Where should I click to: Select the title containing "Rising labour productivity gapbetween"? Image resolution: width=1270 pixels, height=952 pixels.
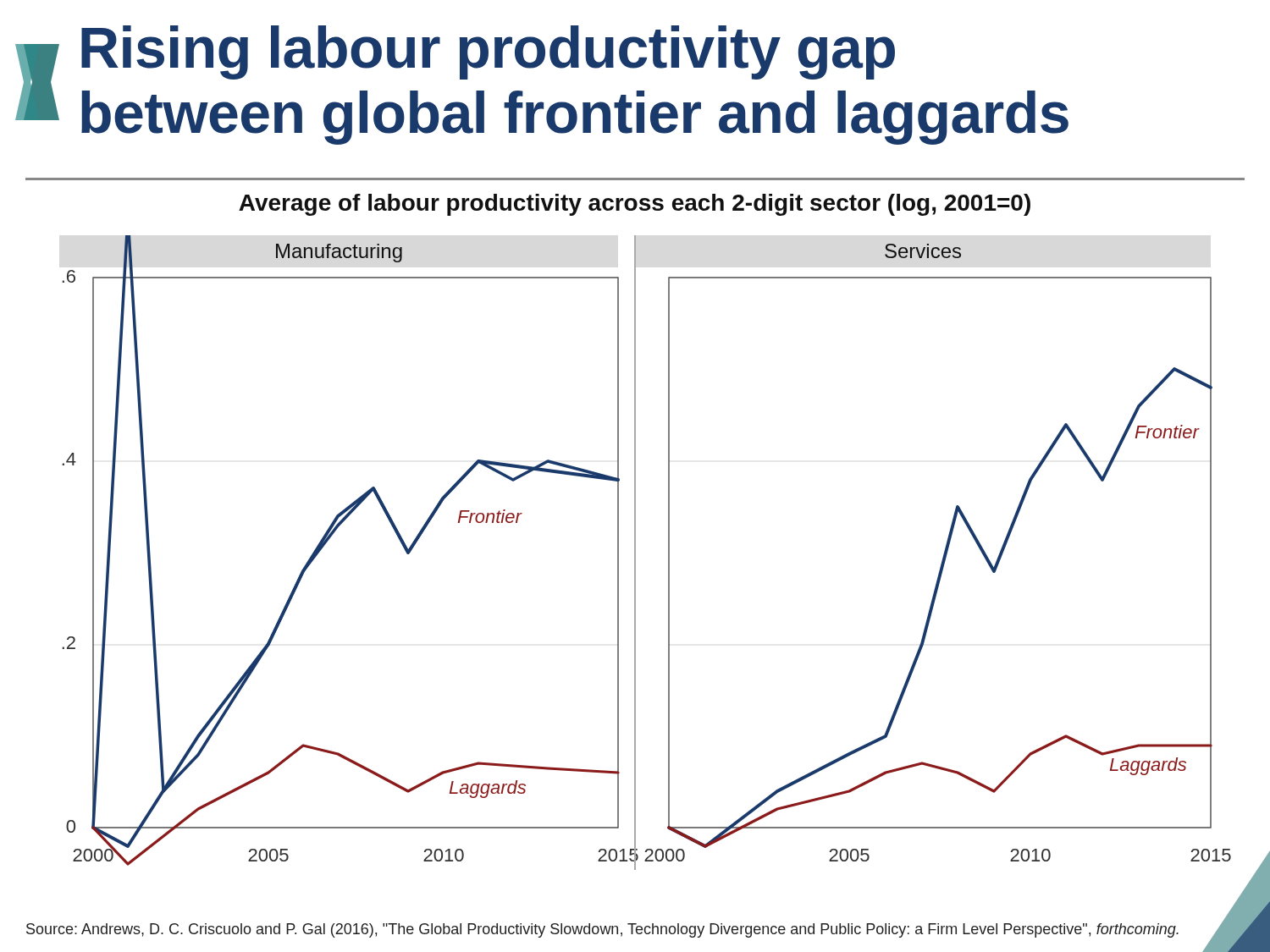[543, 80]
